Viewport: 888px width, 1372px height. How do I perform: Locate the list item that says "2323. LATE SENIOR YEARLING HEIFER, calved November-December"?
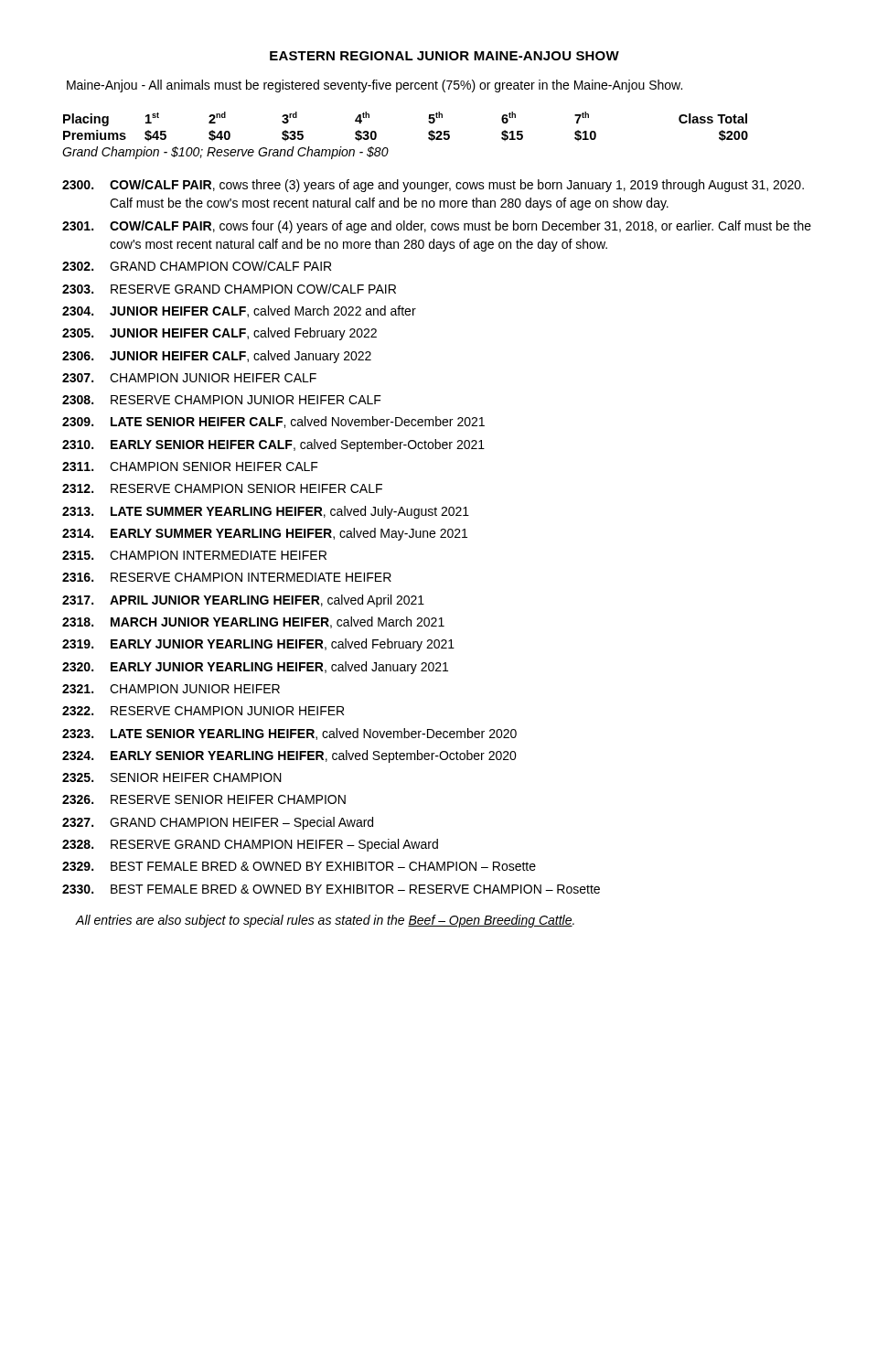pos(444,733)
